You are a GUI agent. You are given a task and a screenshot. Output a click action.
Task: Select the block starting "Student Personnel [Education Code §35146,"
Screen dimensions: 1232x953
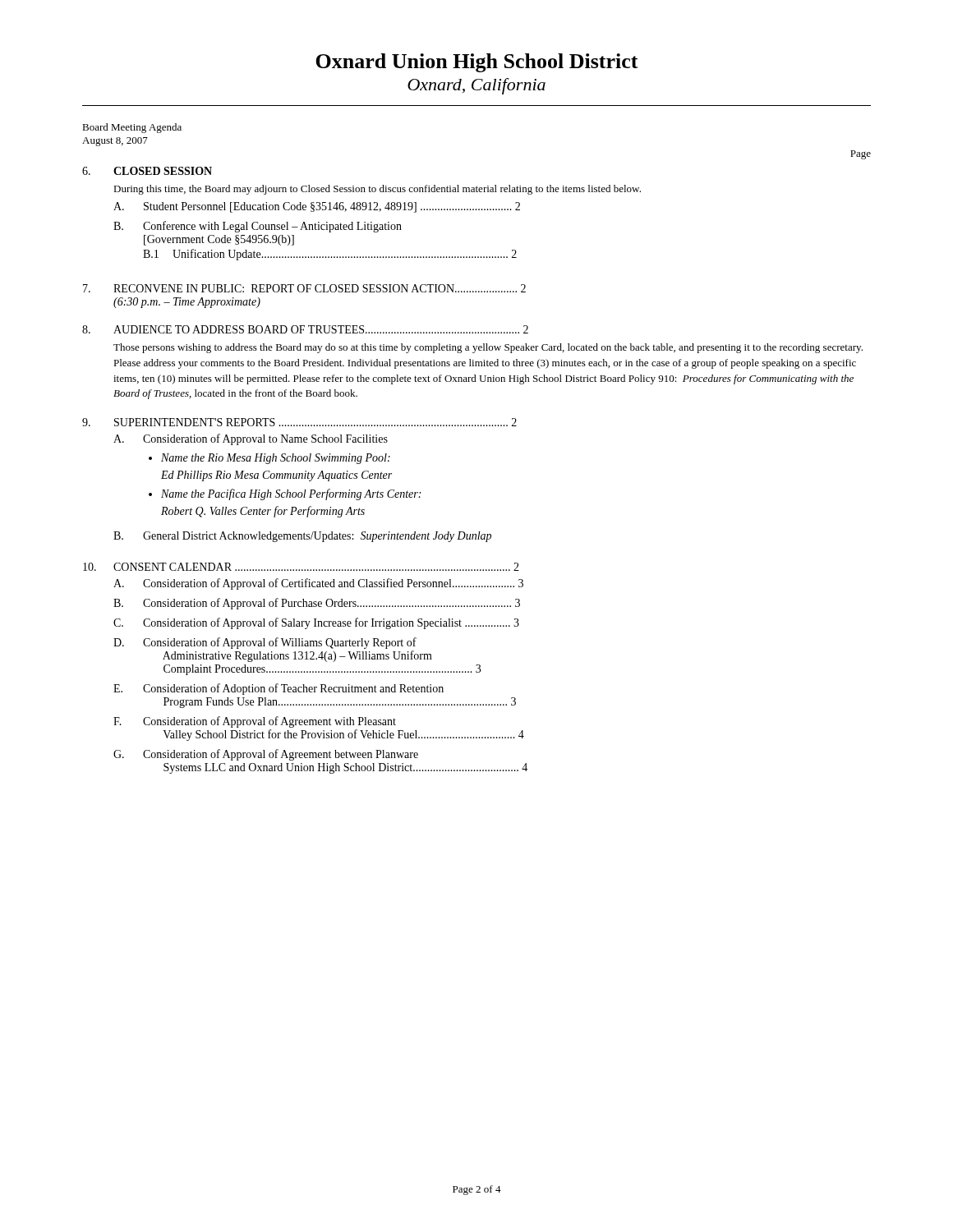[x=332, y=206]
